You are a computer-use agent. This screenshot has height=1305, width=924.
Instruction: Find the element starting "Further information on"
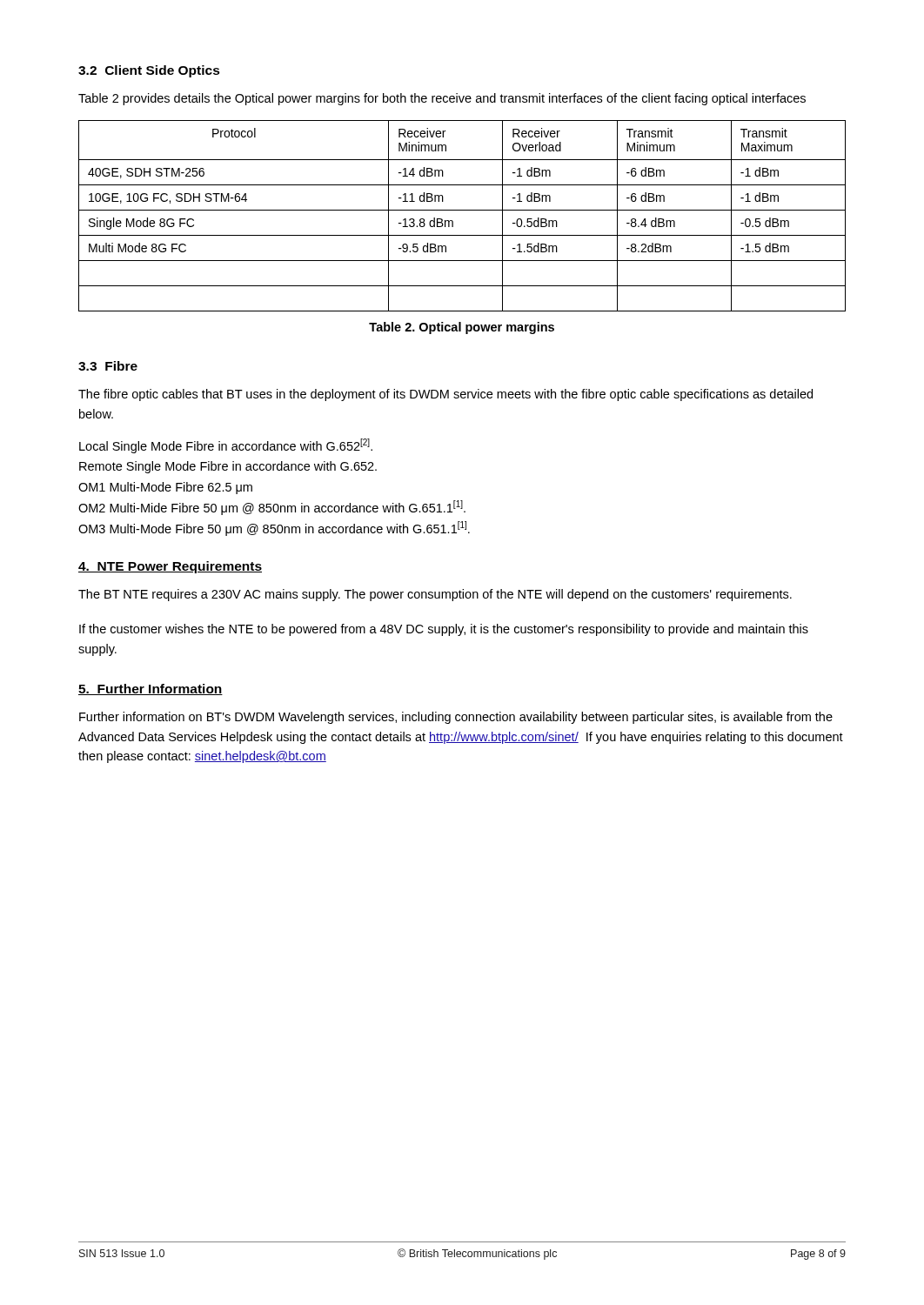coord(460,737)
